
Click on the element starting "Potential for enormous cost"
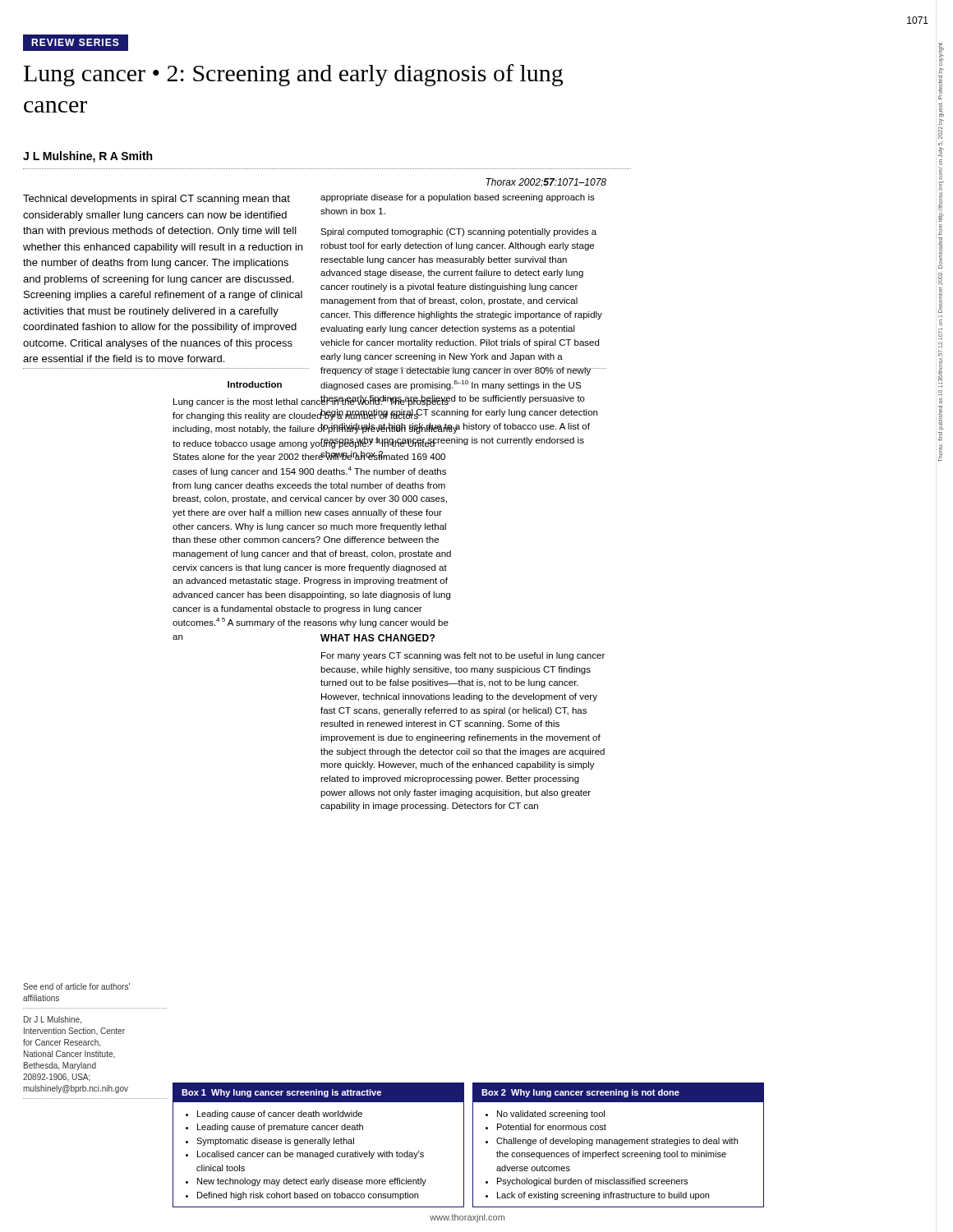[551, 1127]
